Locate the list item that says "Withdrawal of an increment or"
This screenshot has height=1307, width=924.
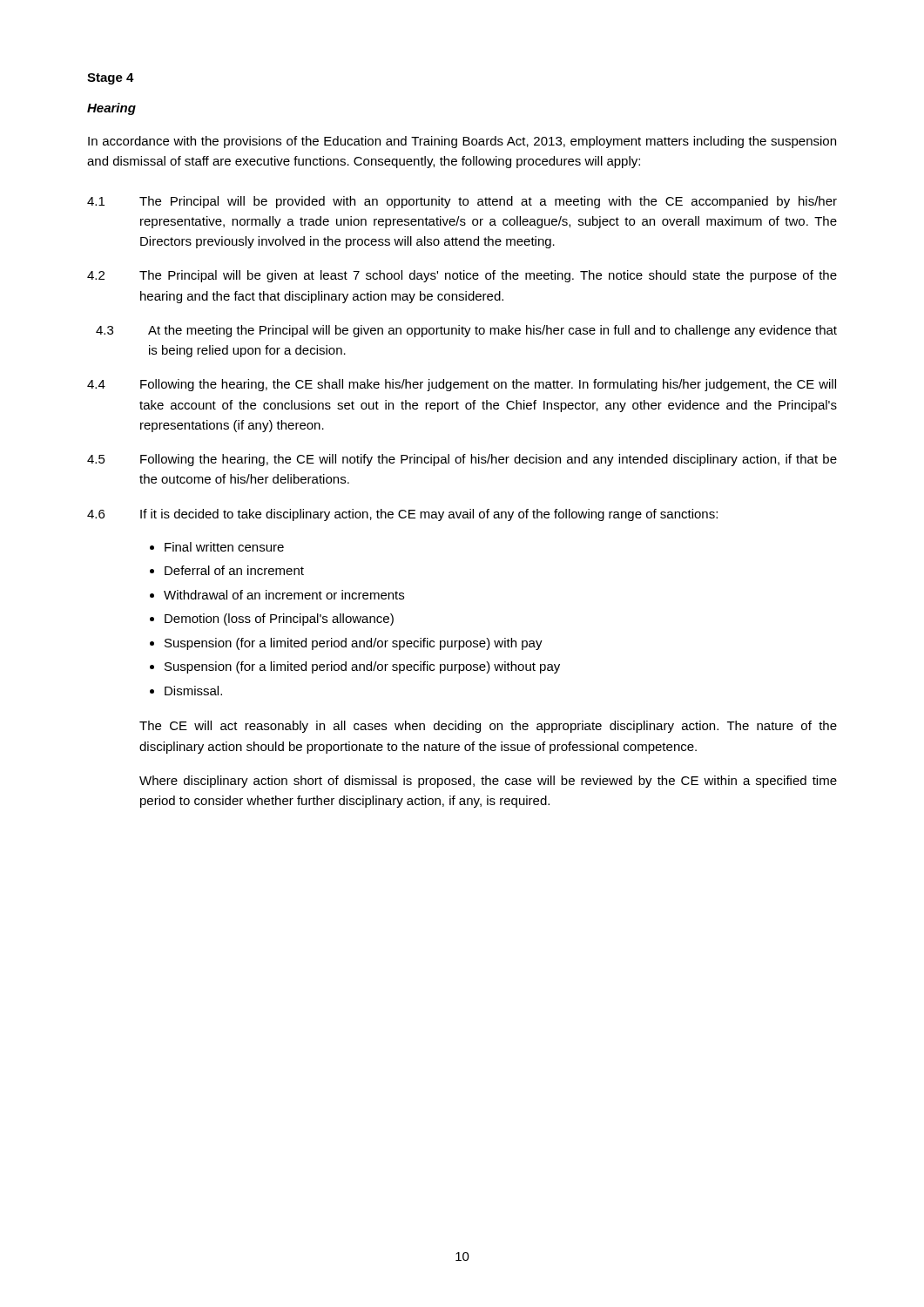[284, 594]
